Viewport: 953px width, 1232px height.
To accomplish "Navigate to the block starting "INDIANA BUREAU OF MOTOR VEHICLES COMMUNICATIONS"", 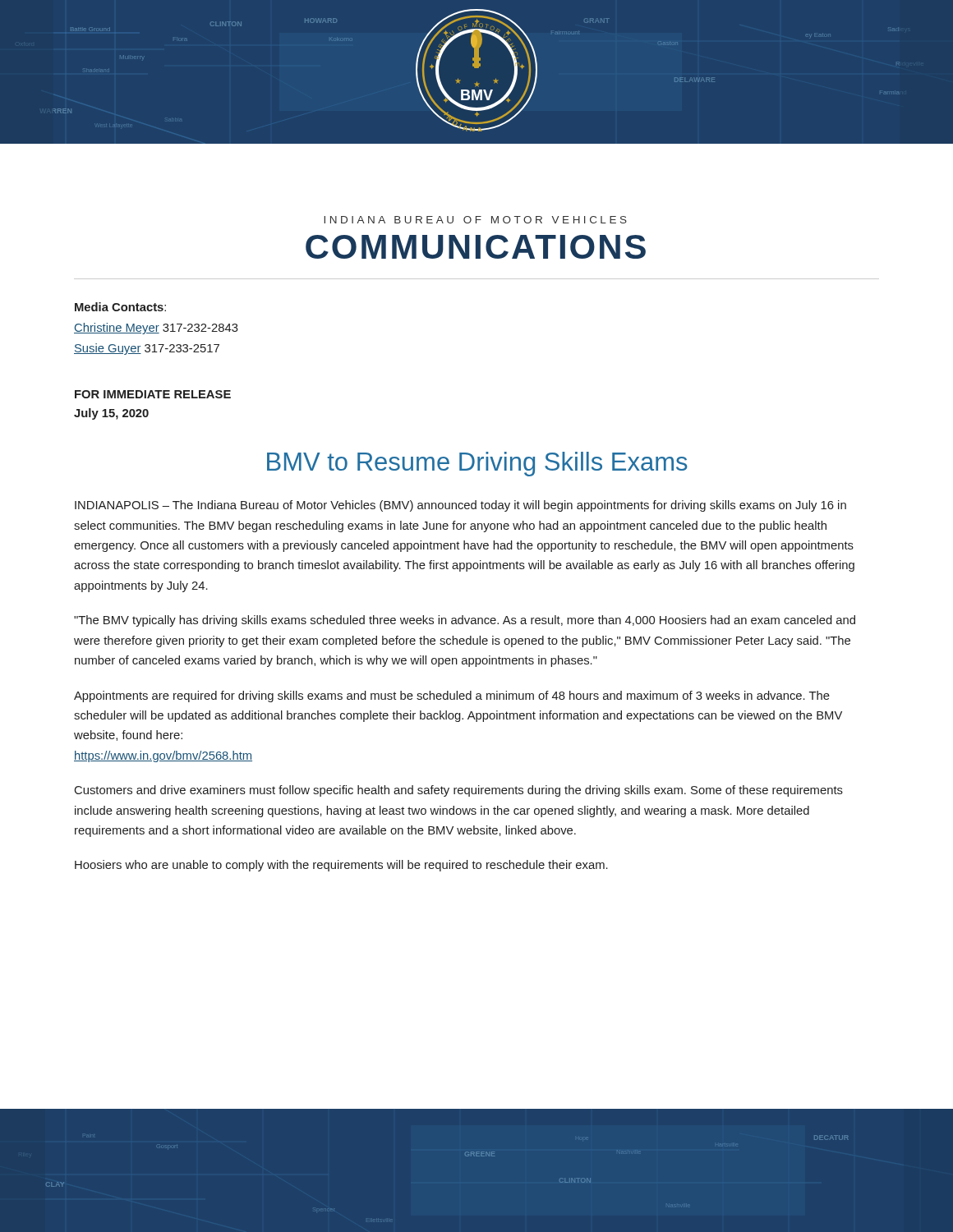I will [x=476, y=240].
